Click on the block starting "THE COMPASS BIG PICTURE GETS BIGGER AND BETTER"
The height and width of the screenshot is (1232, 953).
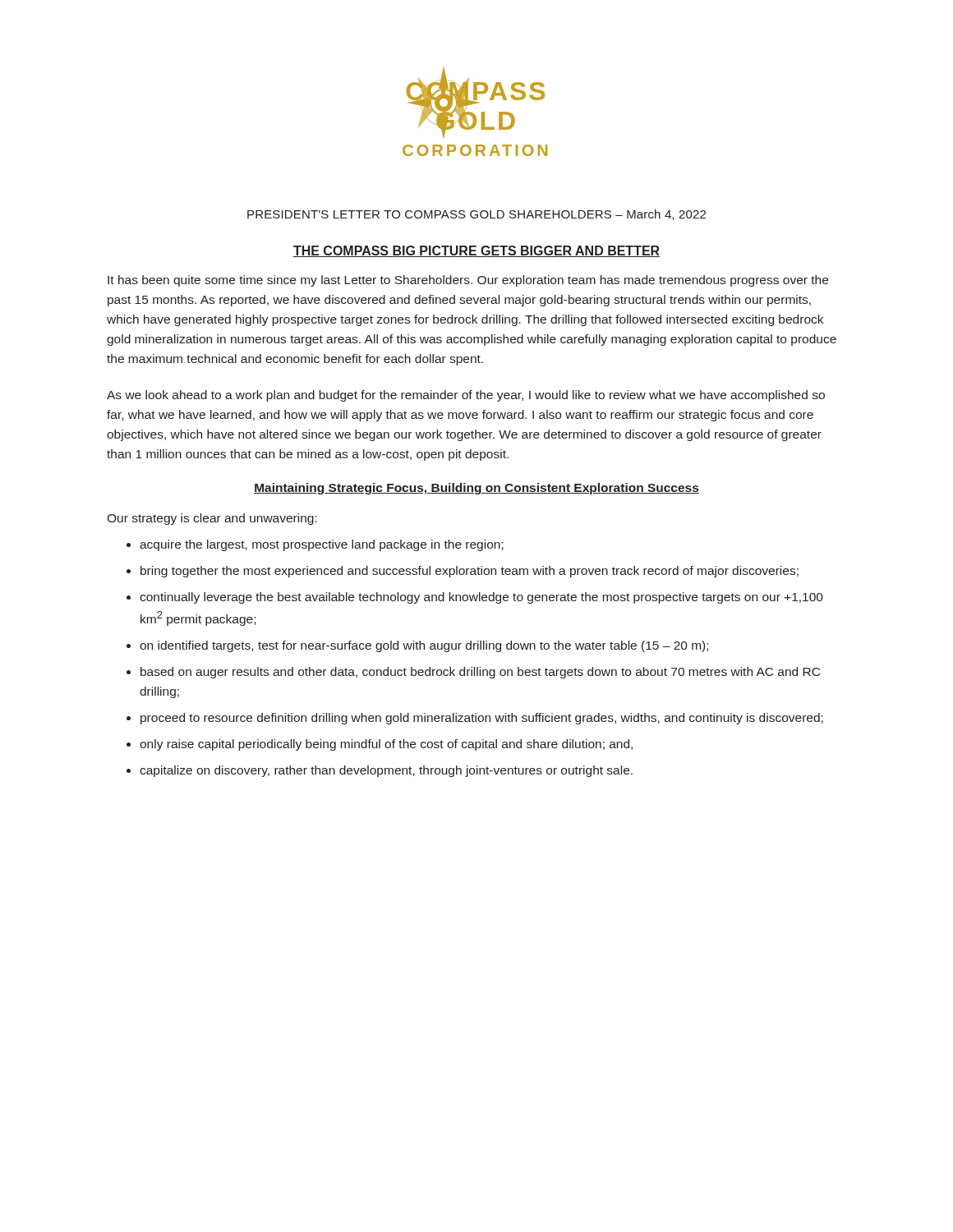476,251
